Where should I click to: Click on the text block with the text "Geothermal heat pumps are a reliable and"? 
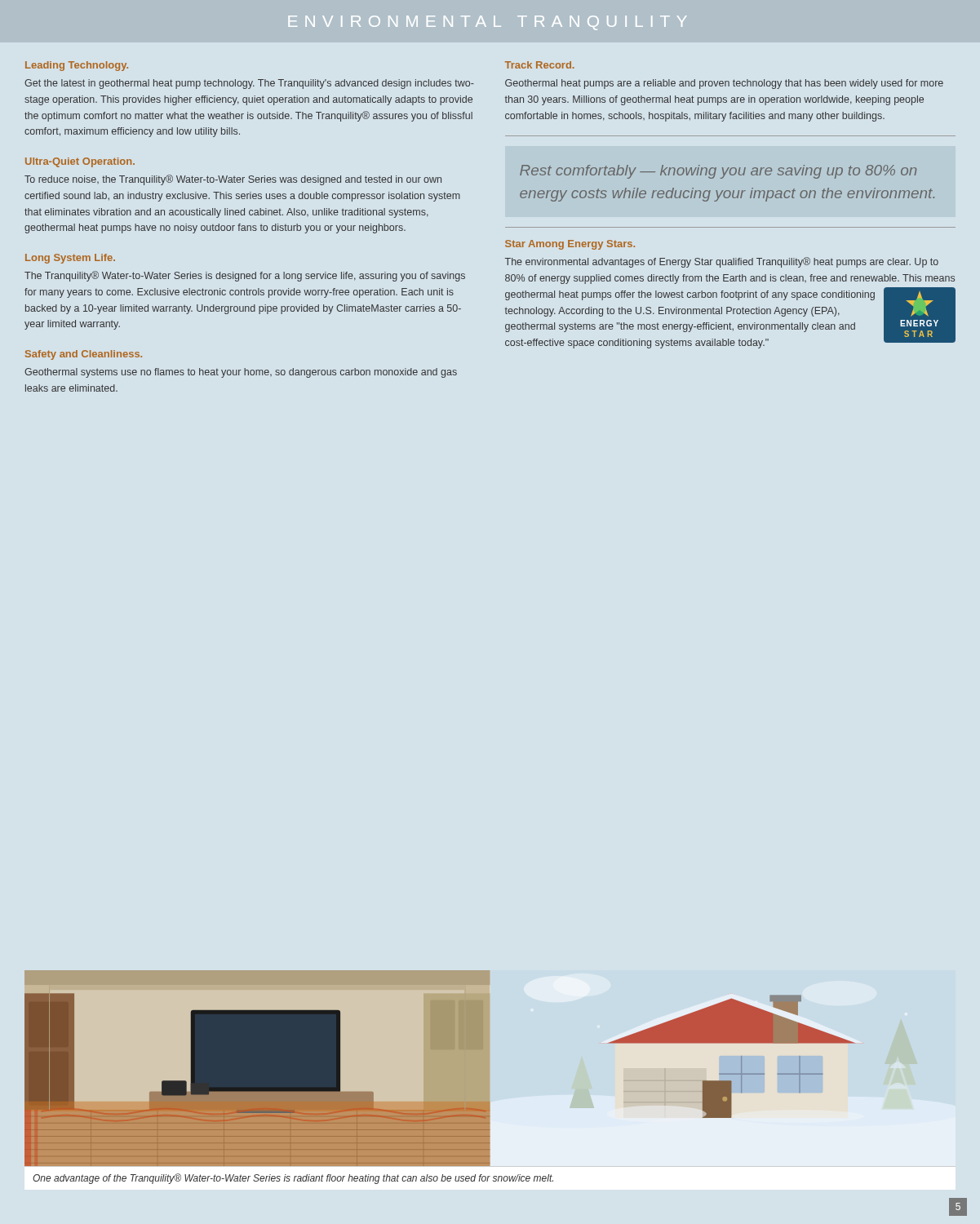point(724,99)
